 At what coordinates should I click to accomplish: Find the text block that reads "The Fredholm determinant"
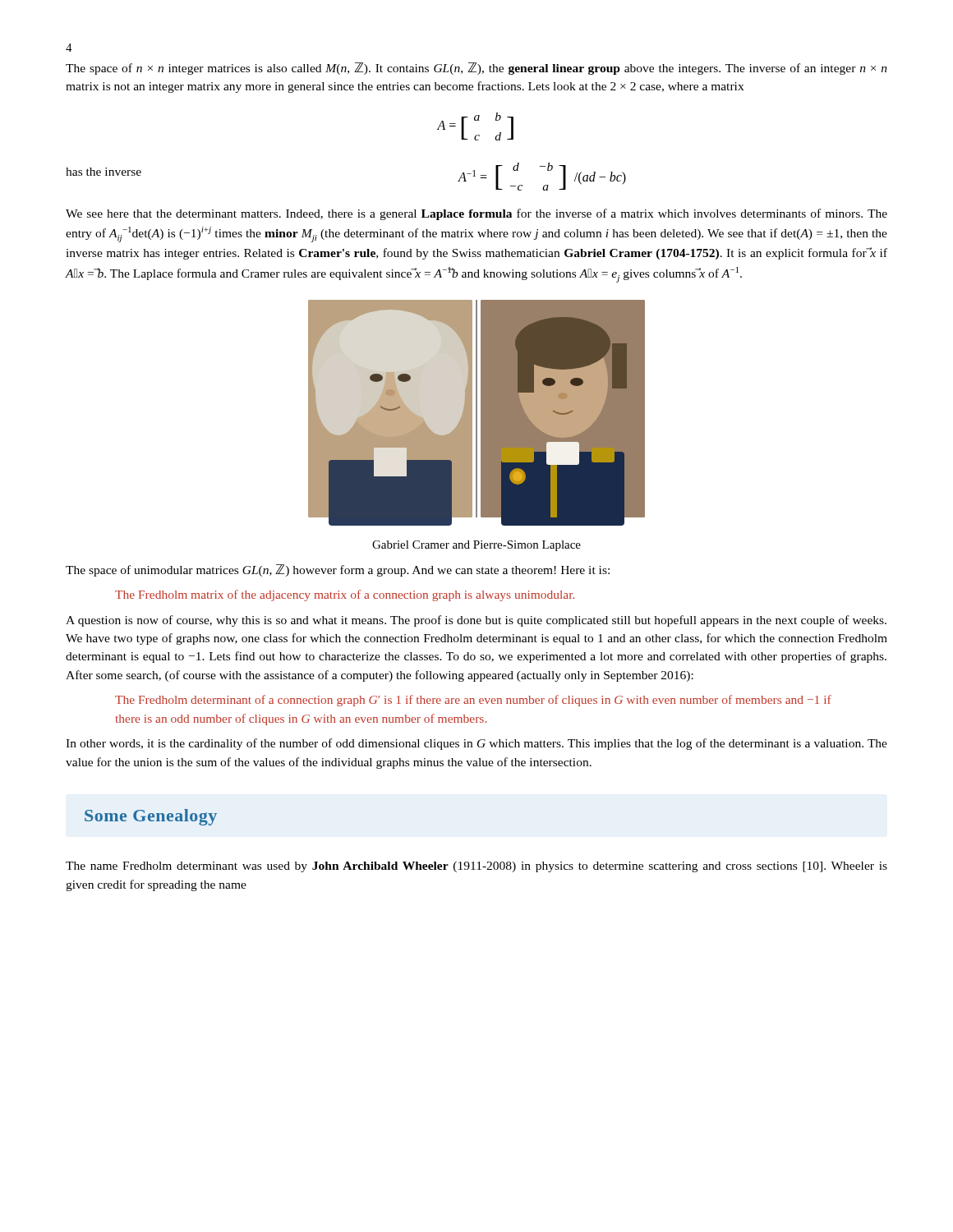point(473,709)
